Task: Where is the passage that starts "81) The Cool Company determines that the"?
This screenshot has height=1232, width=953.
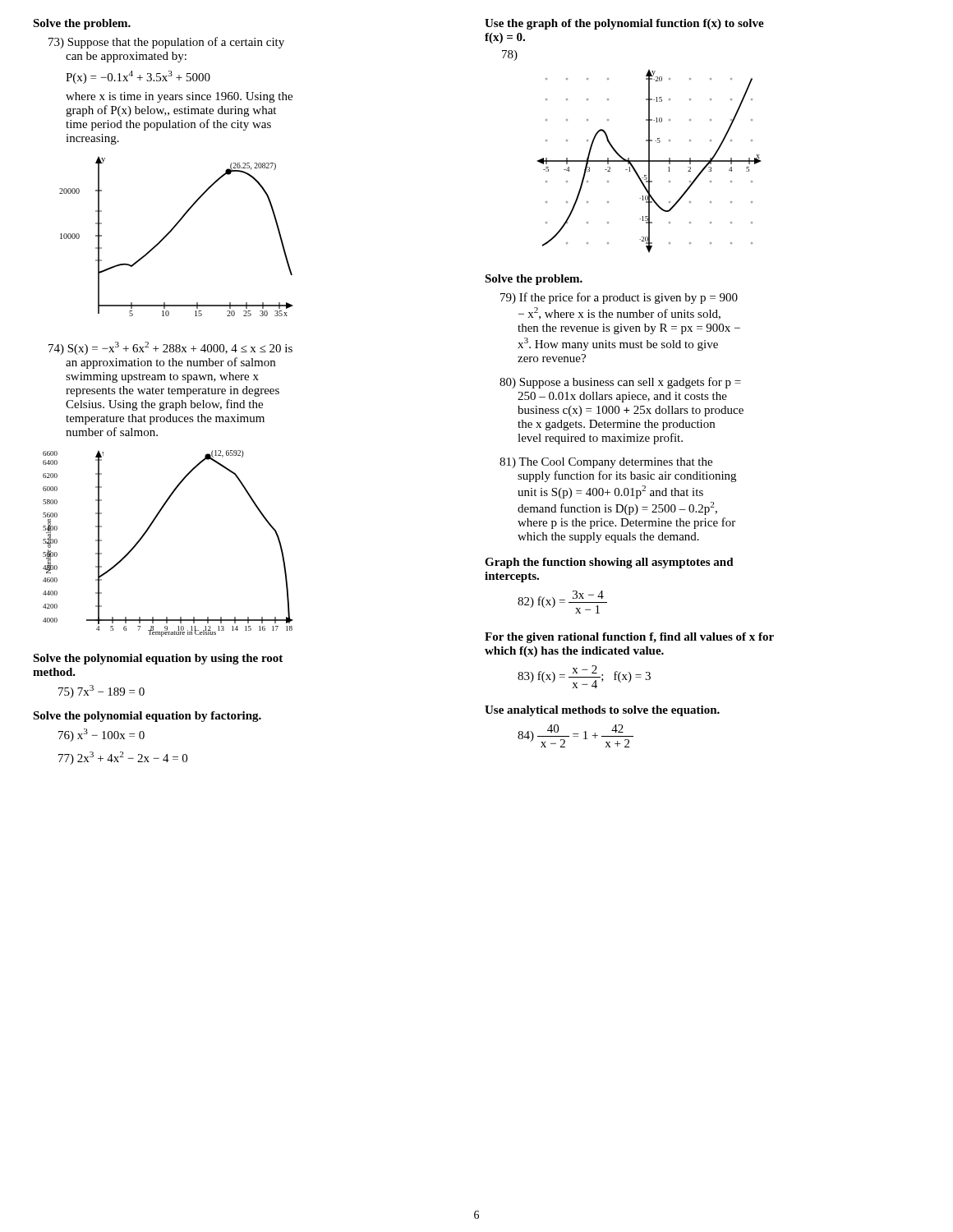Action: [618, 499]
